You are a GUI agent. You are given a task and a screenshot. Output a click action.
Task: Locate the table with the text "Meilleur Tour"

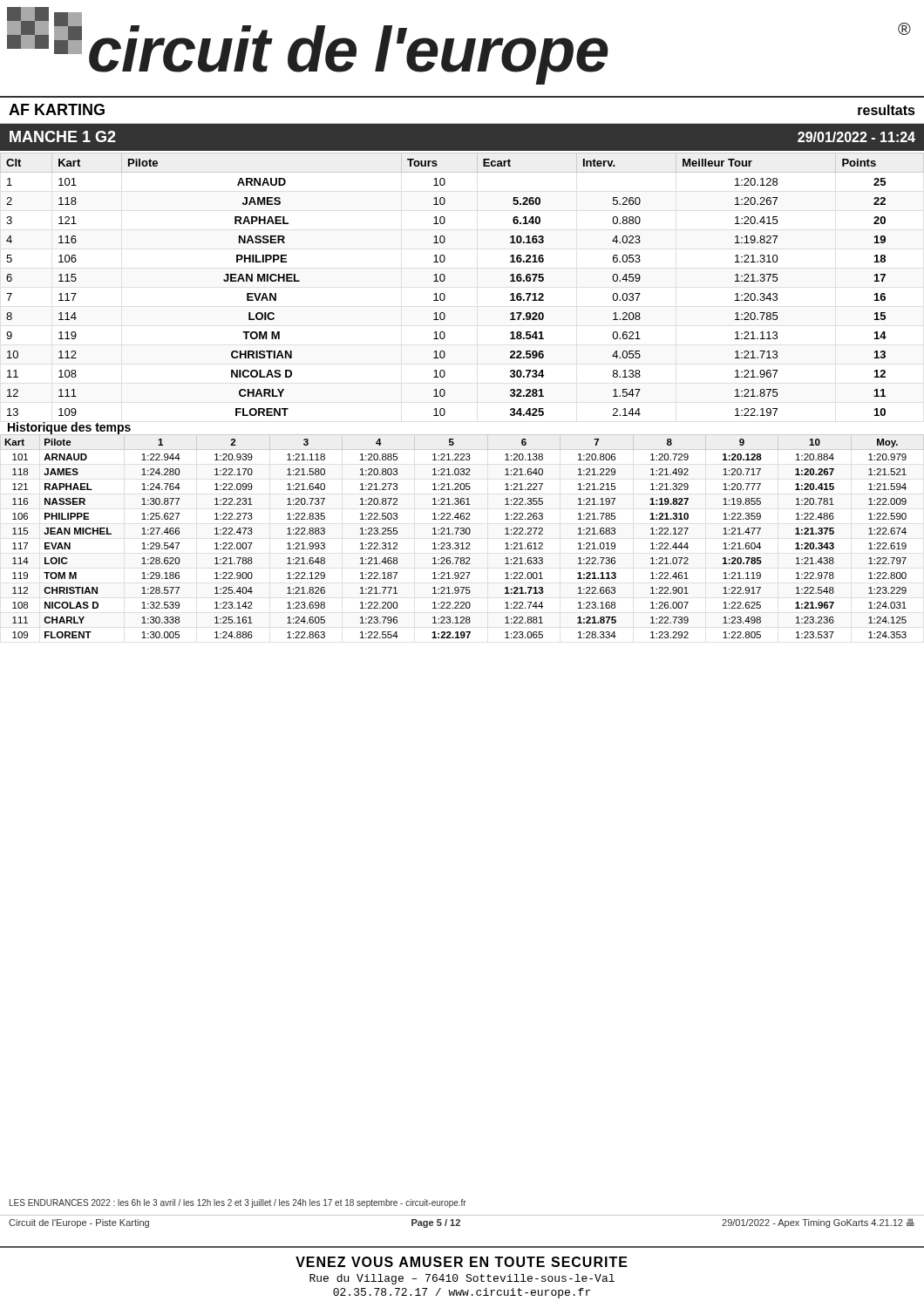coord(462,287)
